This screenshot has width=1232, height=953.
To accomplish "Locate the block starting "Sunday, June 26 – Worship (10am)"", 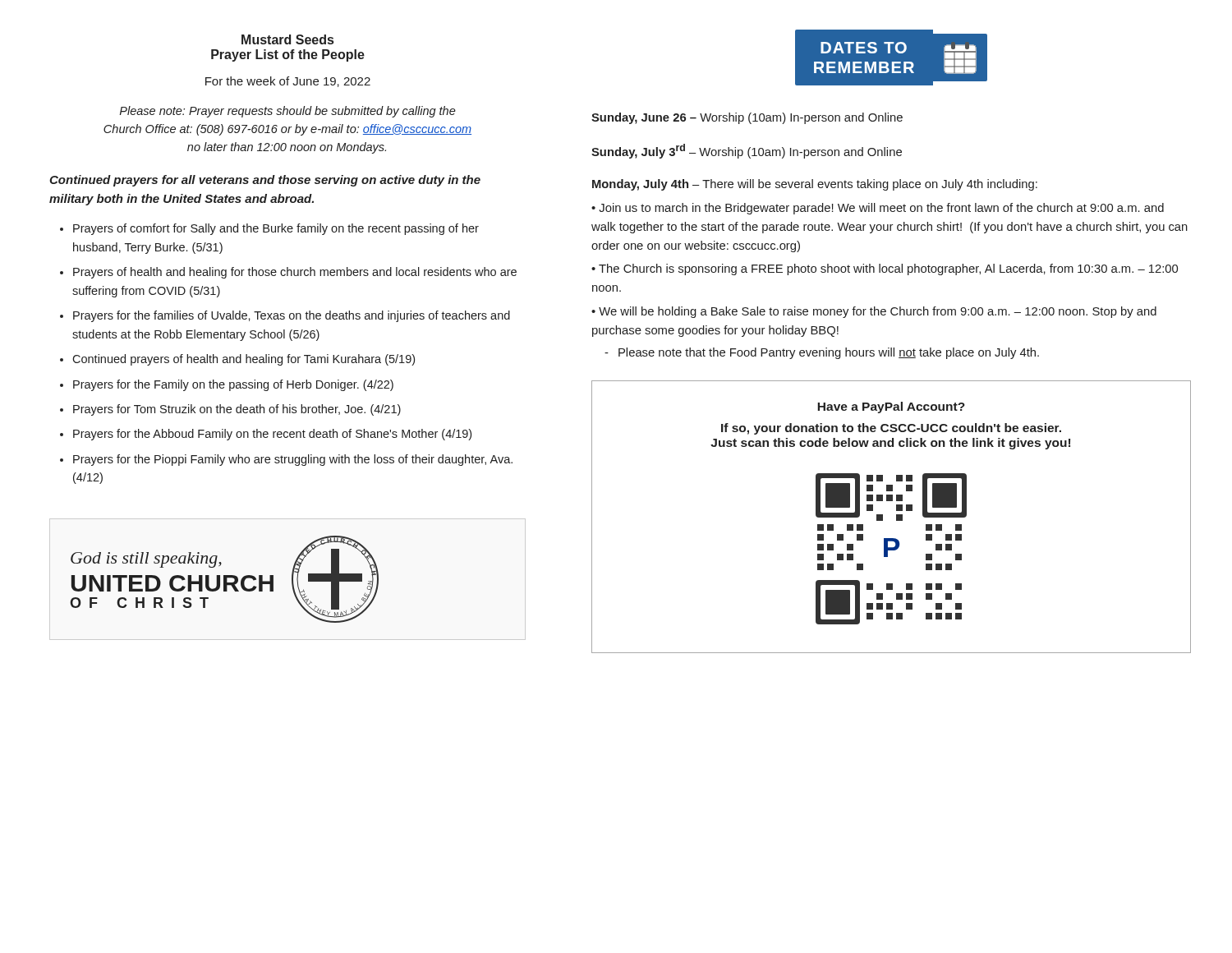I will tap(891, 118).
